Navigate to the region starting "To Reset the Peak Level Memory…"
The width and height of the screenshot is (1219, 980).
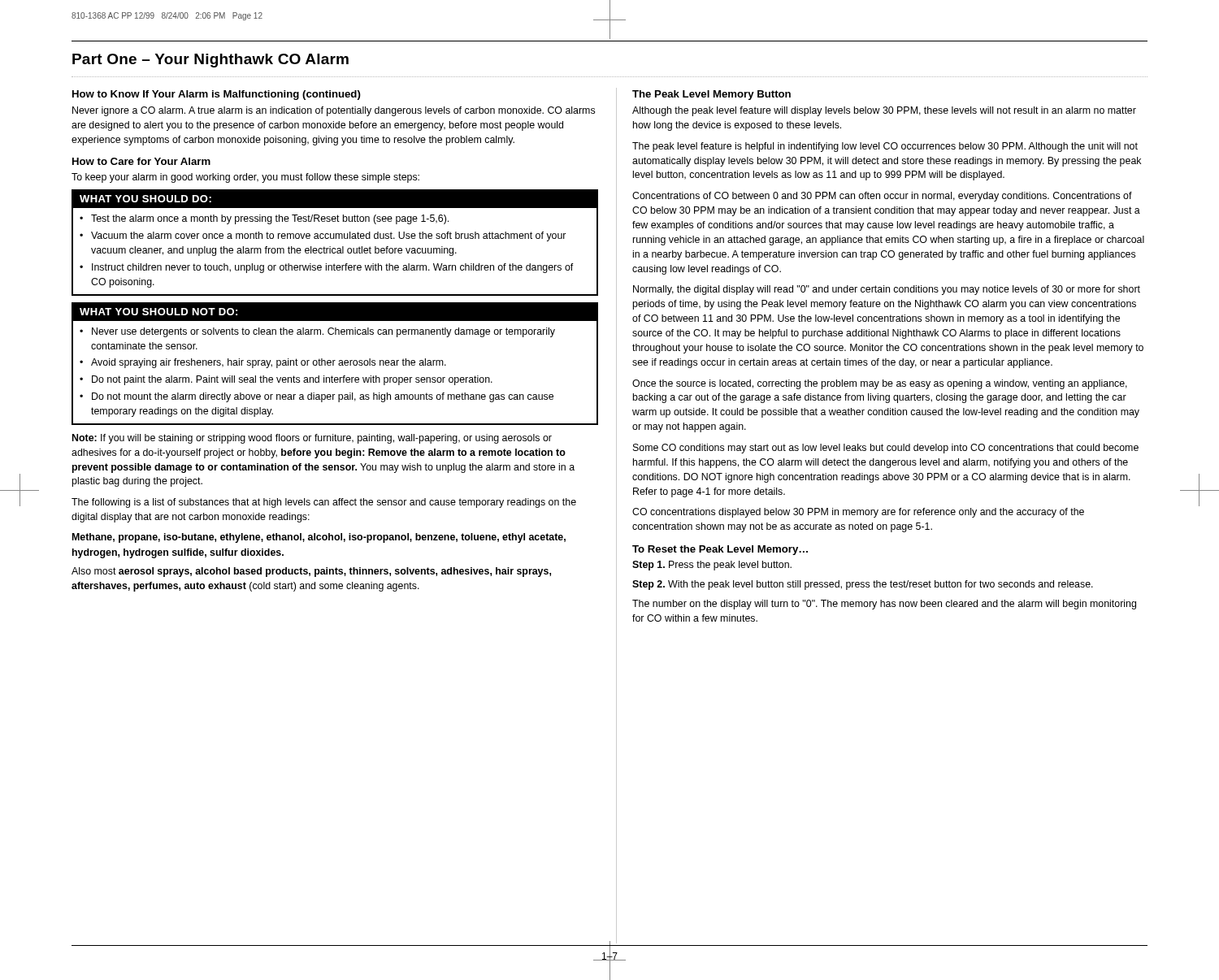(x=721, y=549)
